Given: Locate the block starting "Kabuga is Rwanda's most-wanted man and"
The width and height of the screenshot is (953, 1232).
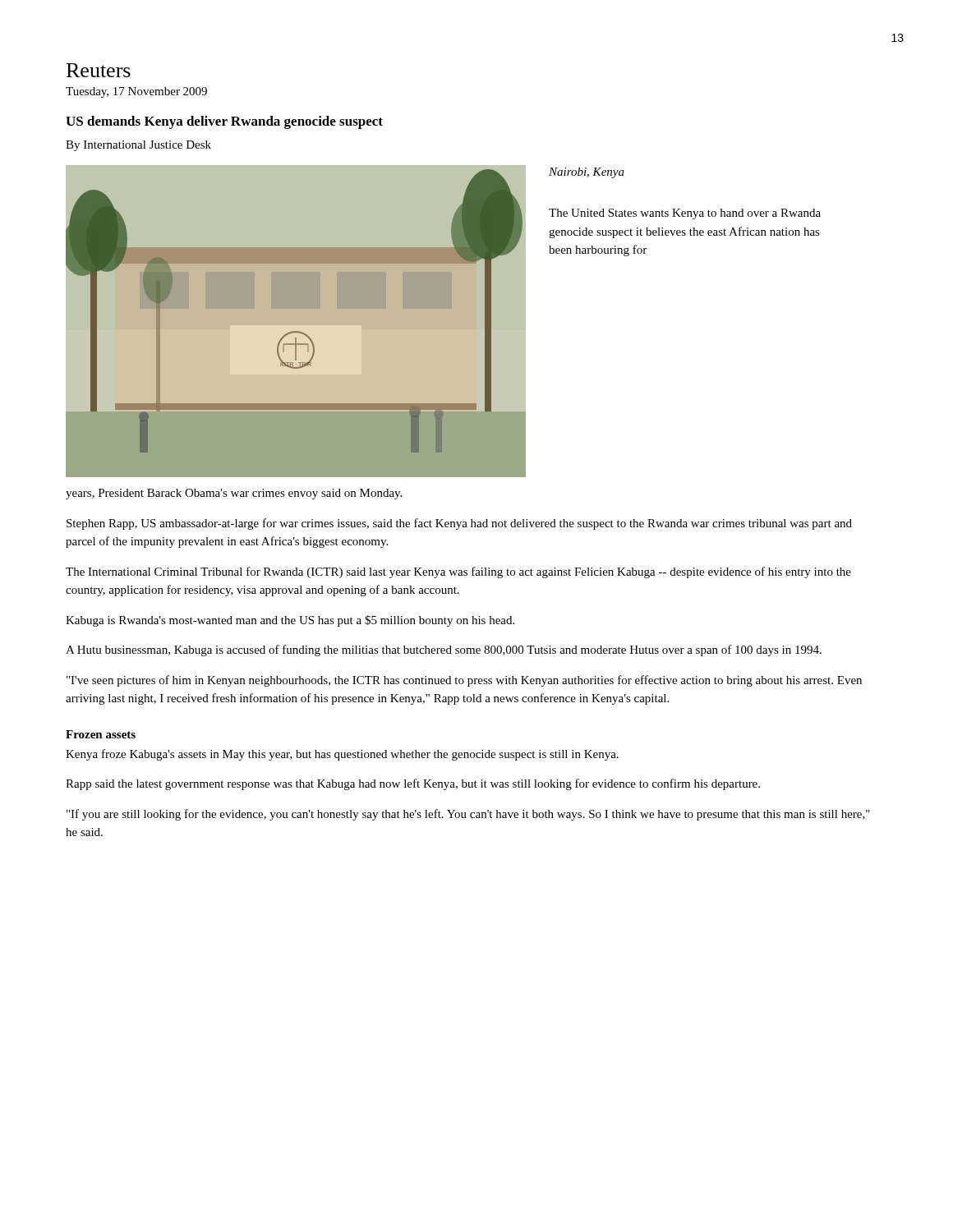Looking at the screenshot, I should (291, 620).
